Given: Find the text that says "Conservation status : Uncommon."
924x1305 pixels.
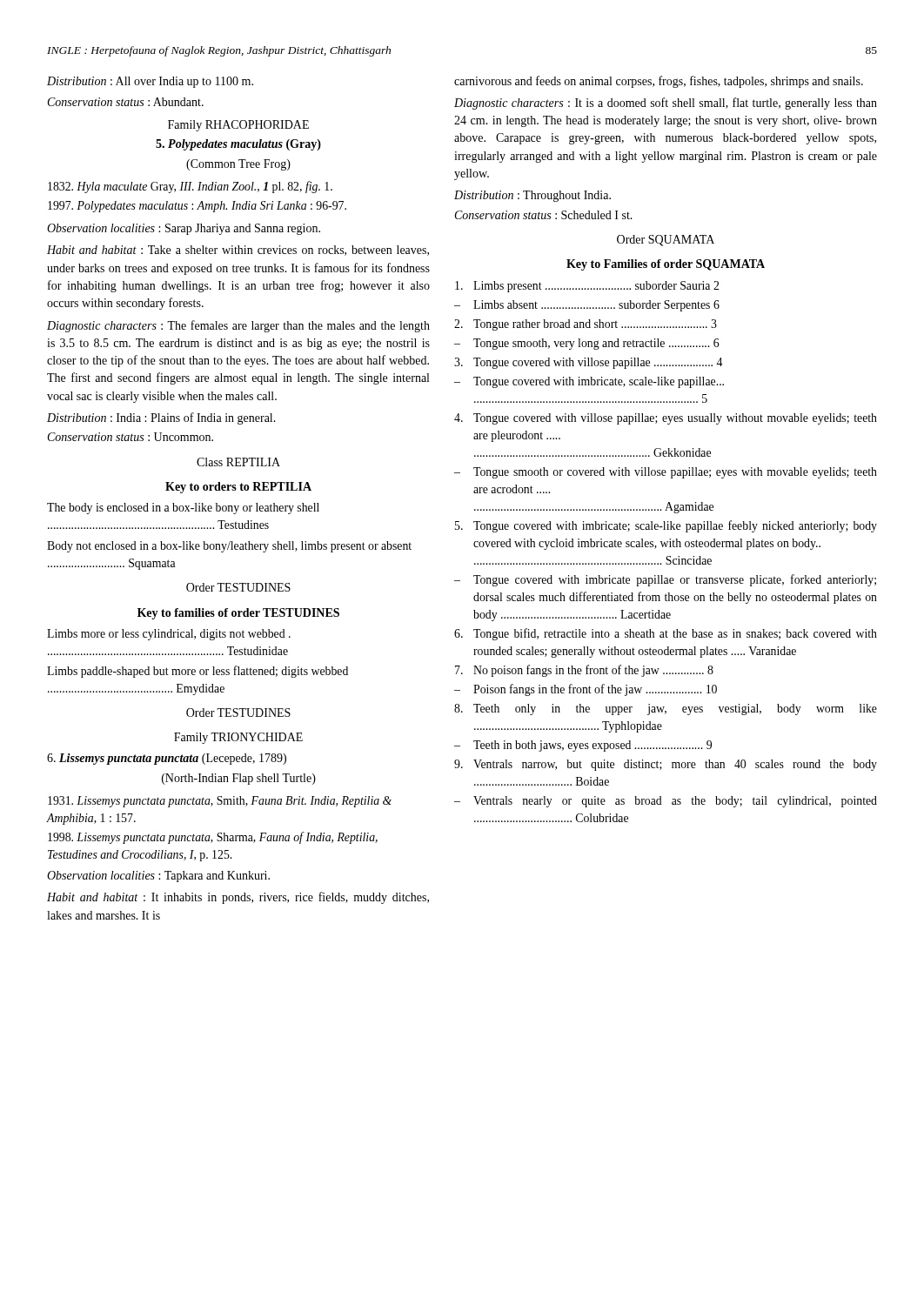Looking at the screenshot, I should click(x=131, y=437).
